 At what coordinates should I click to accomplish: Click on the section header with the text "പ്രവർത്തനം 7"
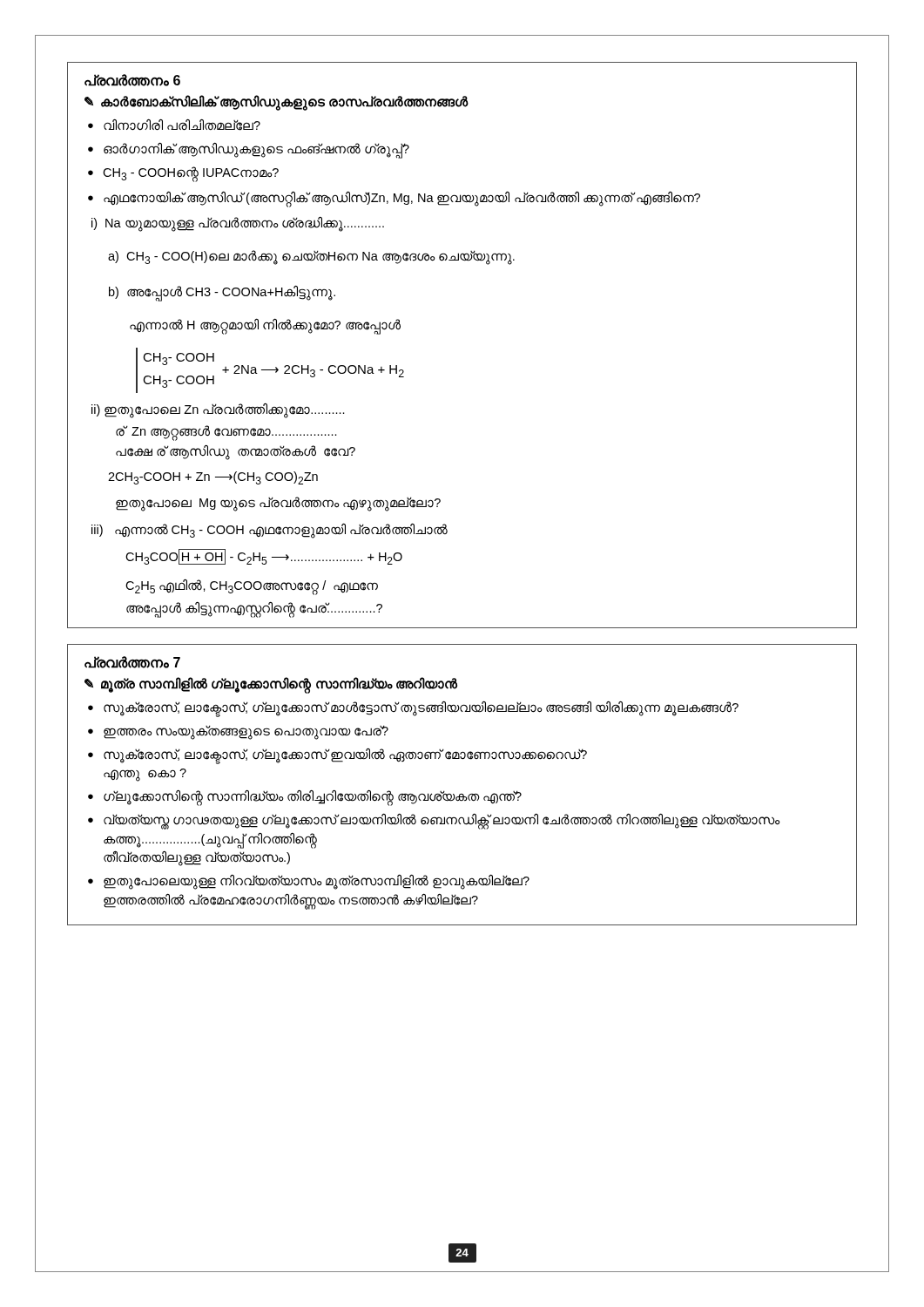click(x=132, y=663)
